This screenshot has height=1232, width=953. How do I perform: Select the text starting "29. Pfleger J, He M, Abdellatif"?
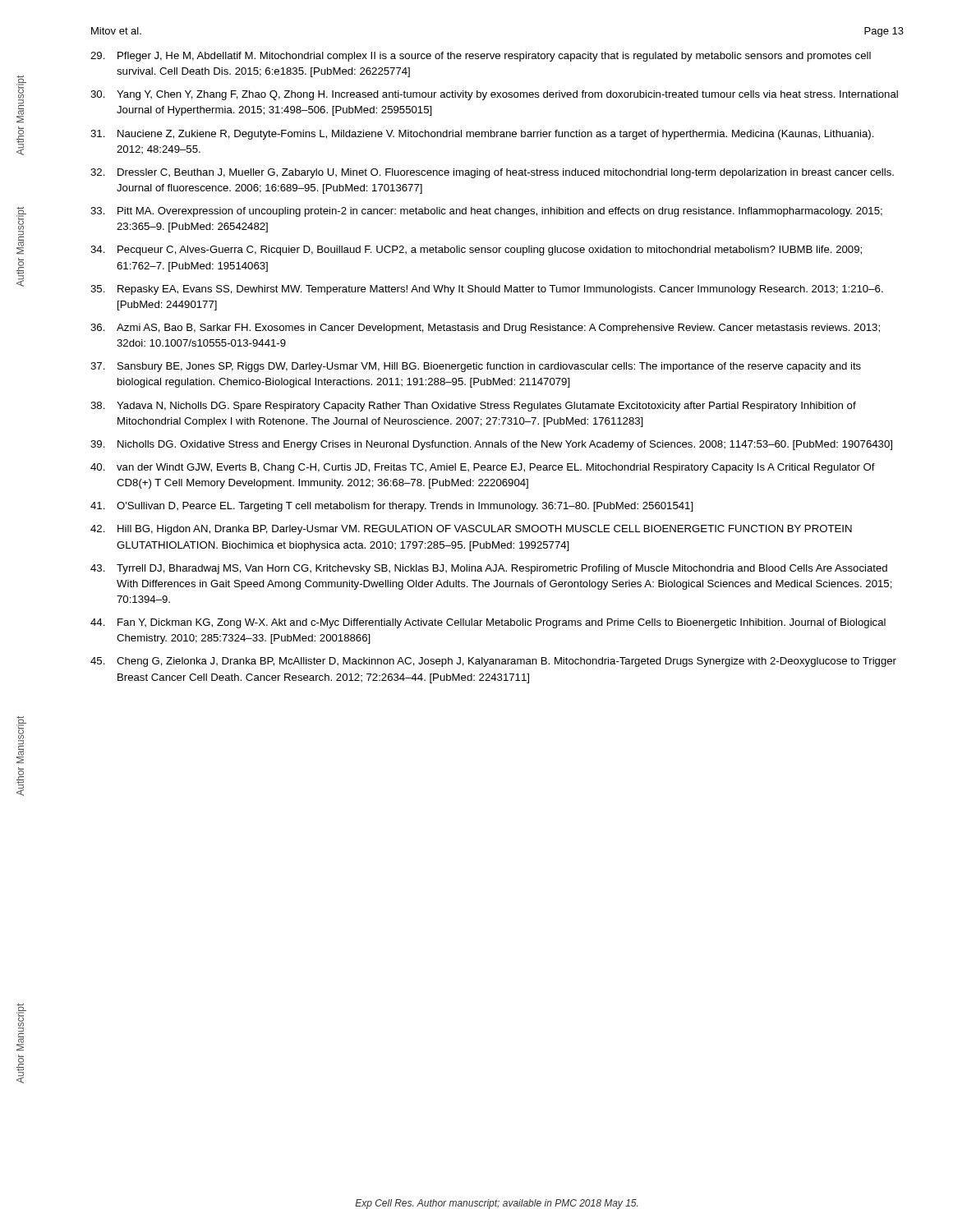click(x=497, y=63)
